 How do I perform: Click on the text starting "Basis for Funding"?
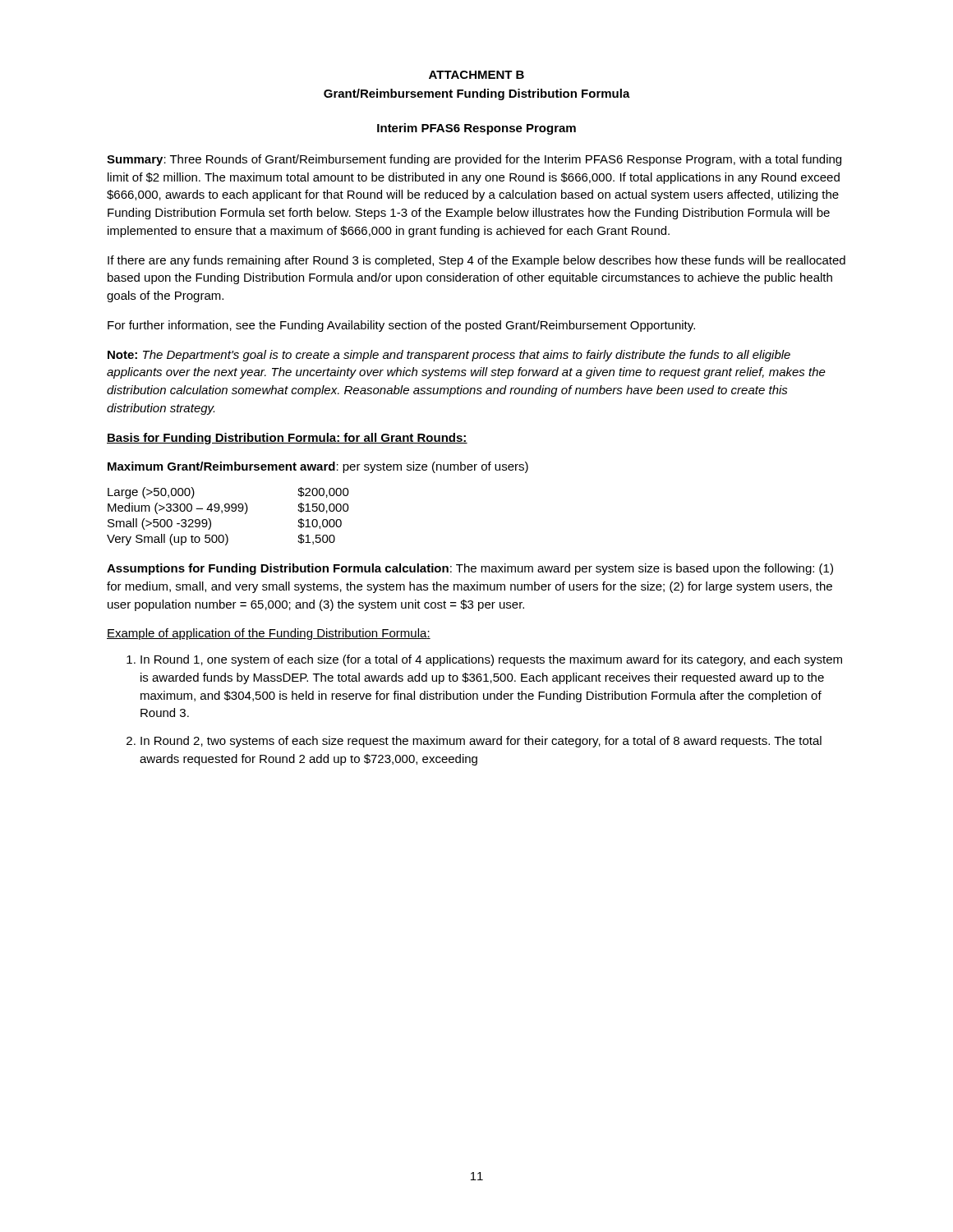[x=476, y=437]
